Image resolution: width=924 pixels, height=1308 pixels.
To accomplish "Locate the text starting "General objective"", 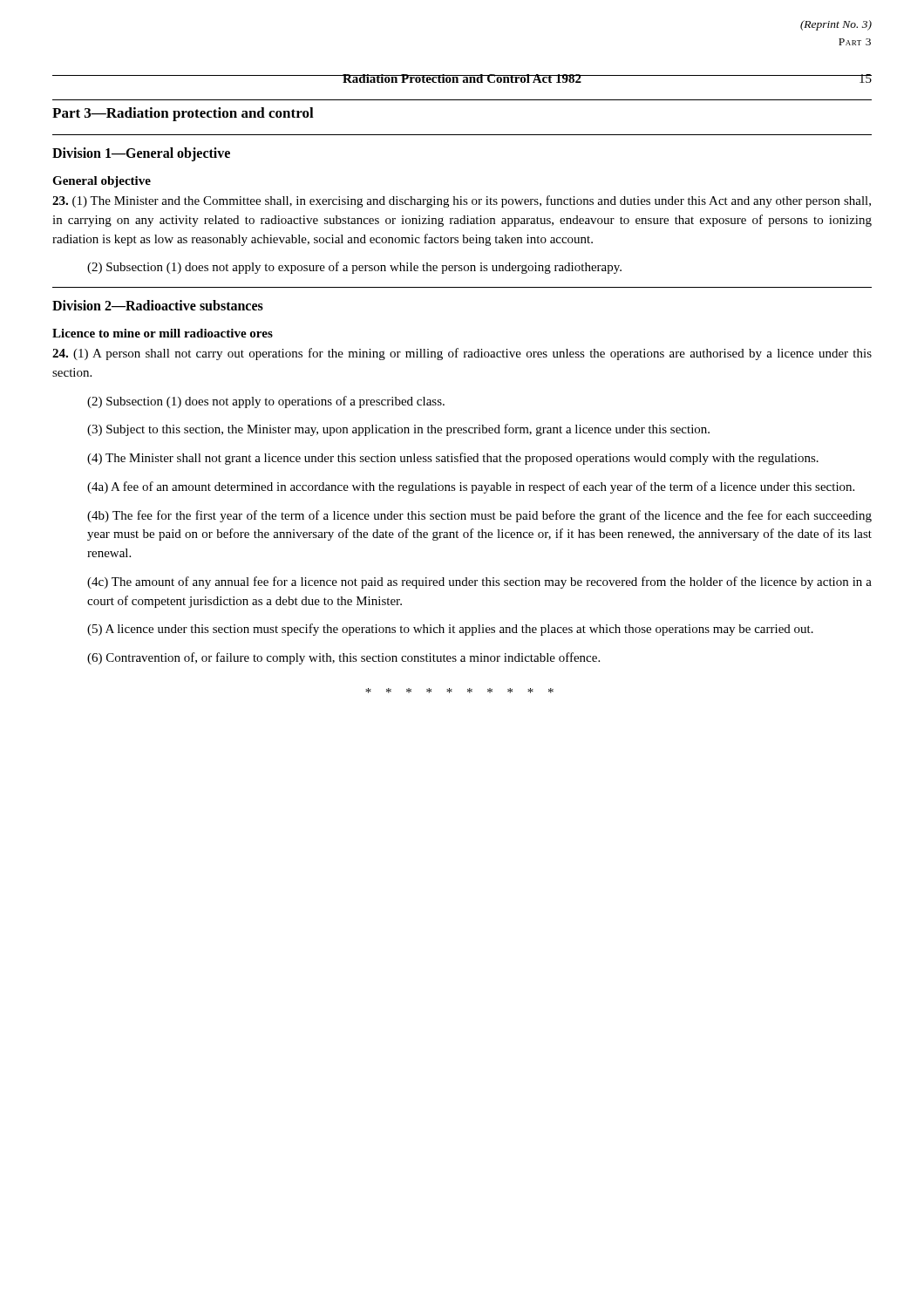I will [102, 182].
